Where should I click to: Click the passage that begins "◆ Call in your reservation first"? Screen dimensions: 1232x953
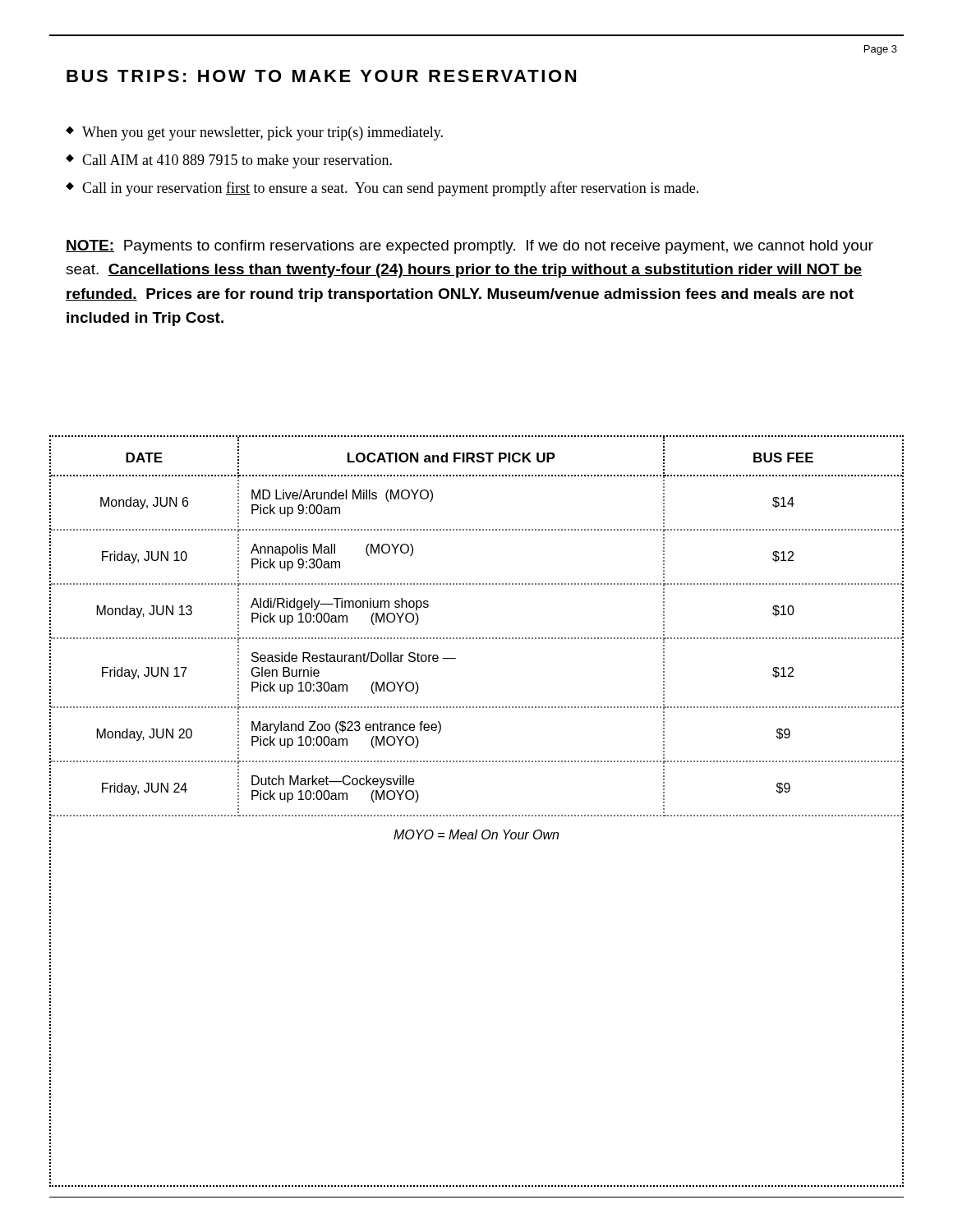coord(383,188)
